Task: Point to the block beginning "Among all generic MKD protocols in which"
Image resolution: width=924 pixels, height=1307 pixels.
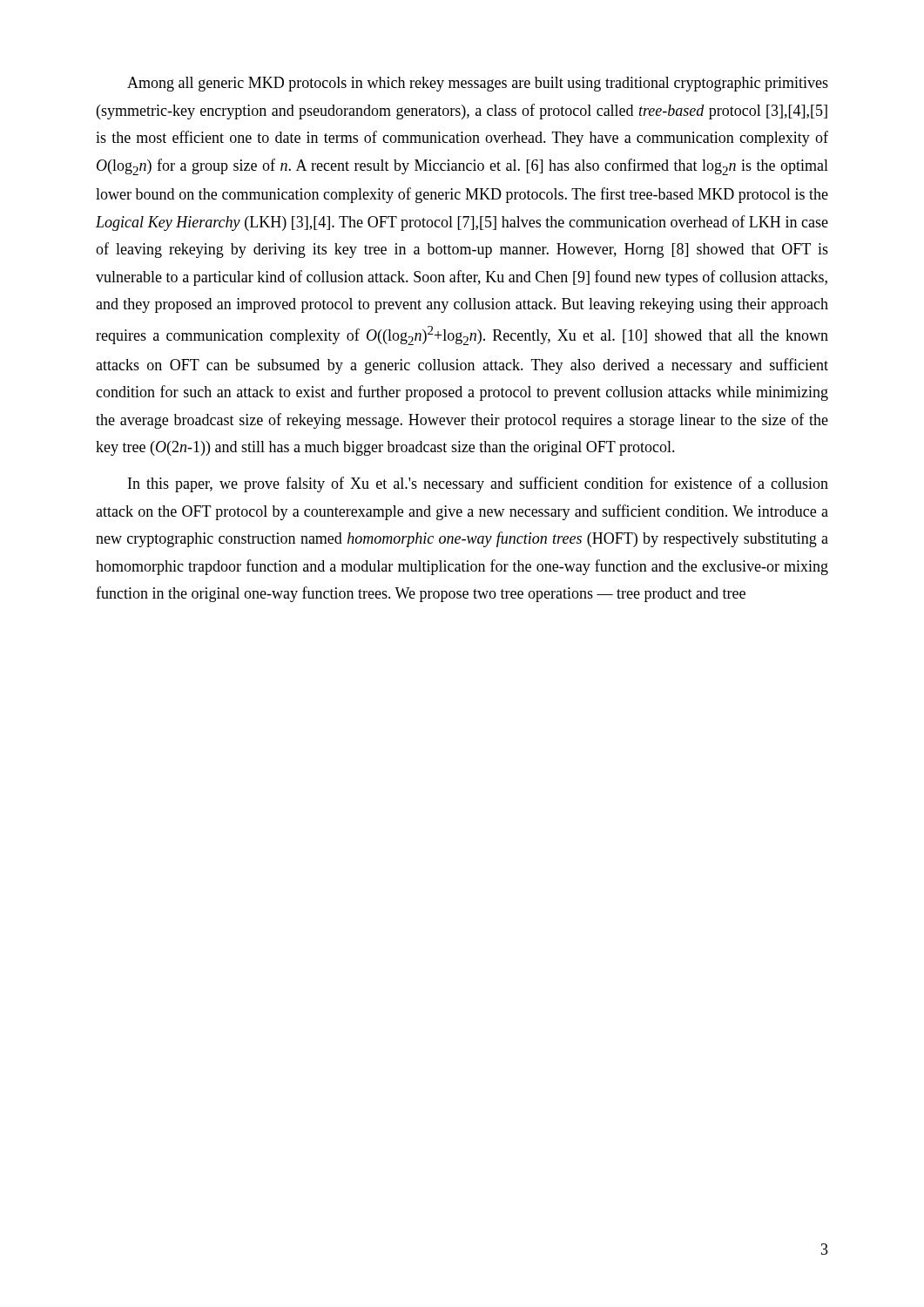Action: coord(462,266)
